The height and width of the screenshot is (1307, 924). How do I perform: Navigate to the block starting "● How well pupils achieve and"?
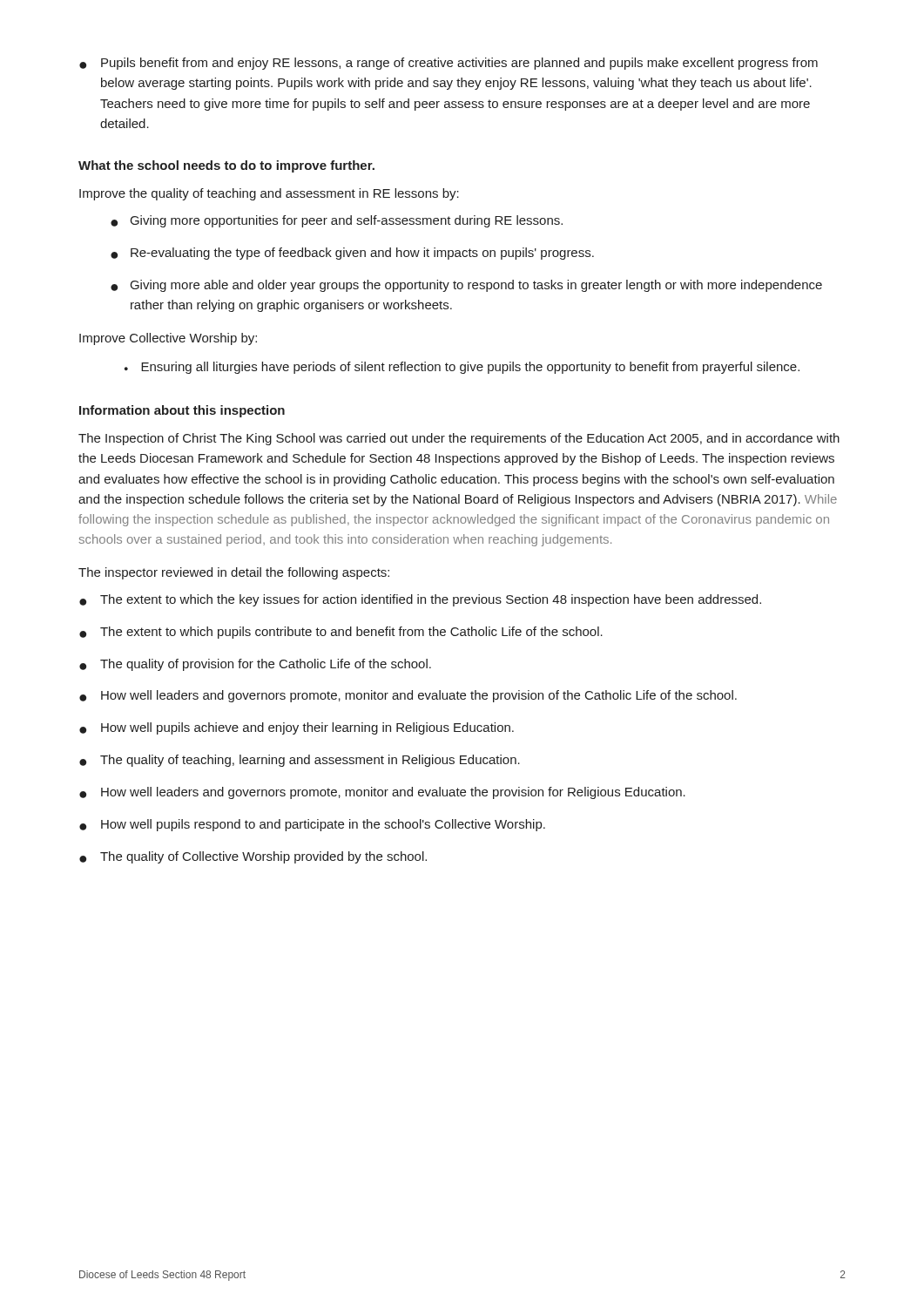tap(297, 730)
